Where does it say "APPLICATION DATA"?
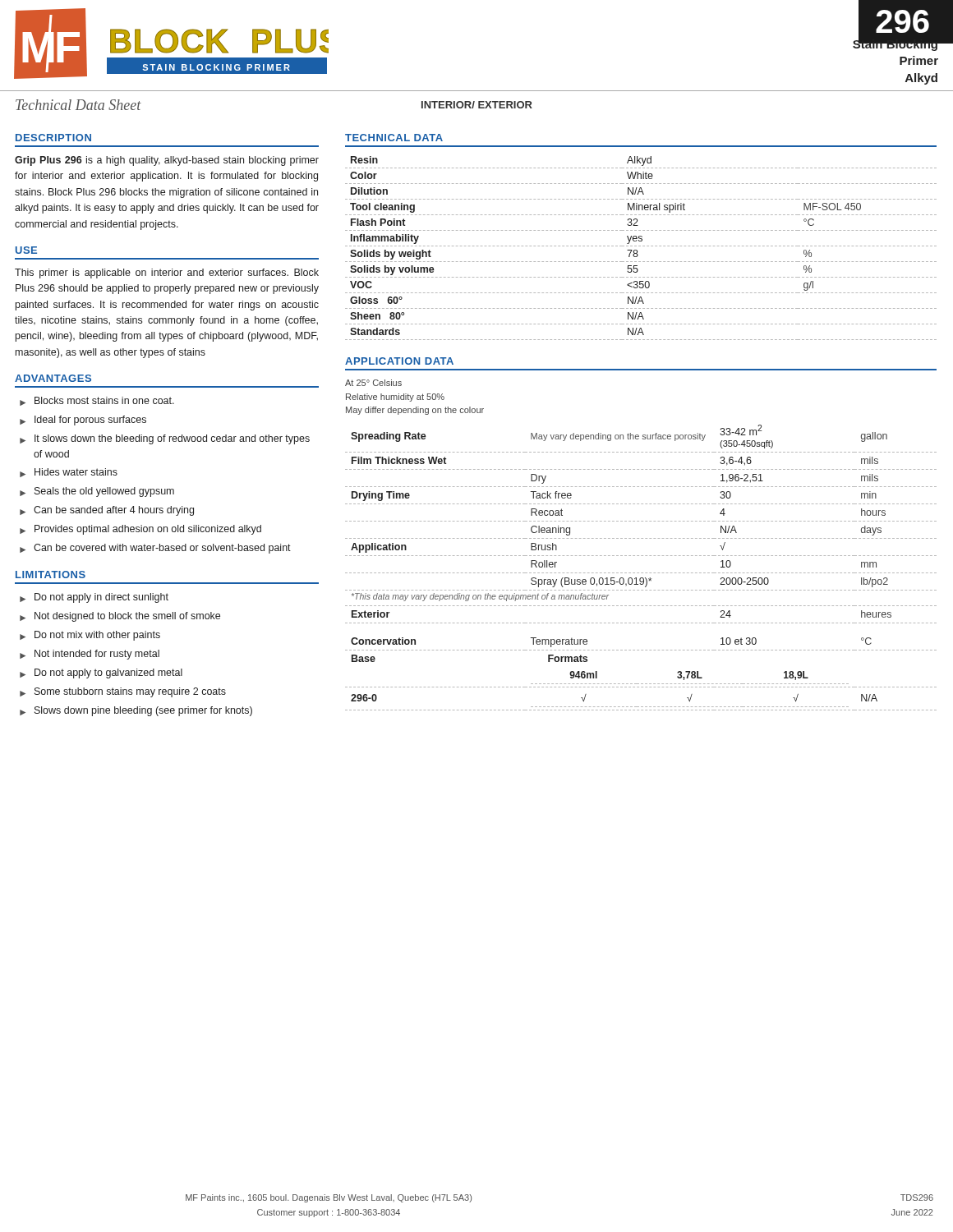The height and width of the screenshot is (1232, 953). pyautogui.click(x=400, y=361)
